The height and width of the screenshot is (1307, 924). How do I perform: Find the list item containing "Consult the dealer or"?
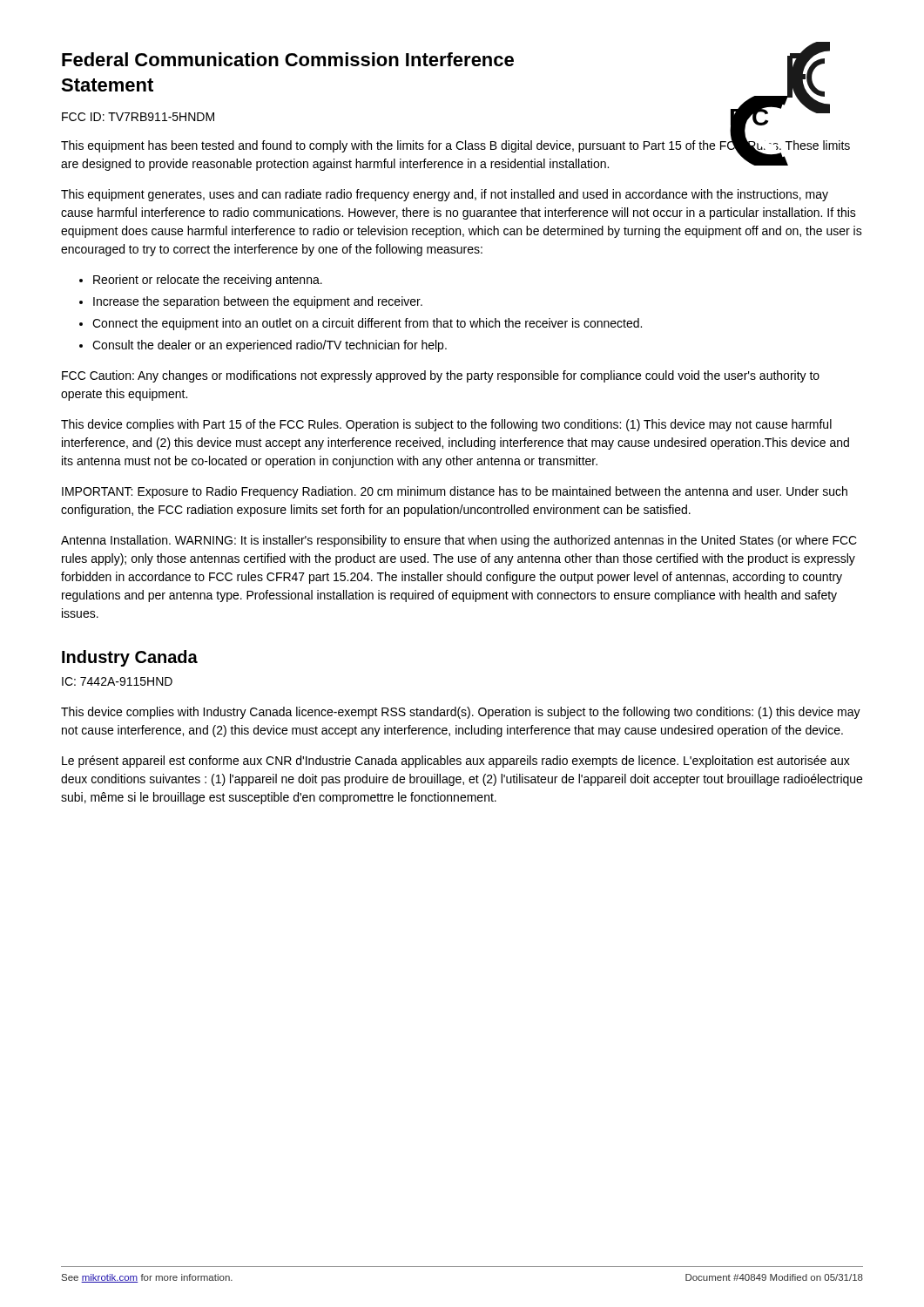tap(270, 345)
